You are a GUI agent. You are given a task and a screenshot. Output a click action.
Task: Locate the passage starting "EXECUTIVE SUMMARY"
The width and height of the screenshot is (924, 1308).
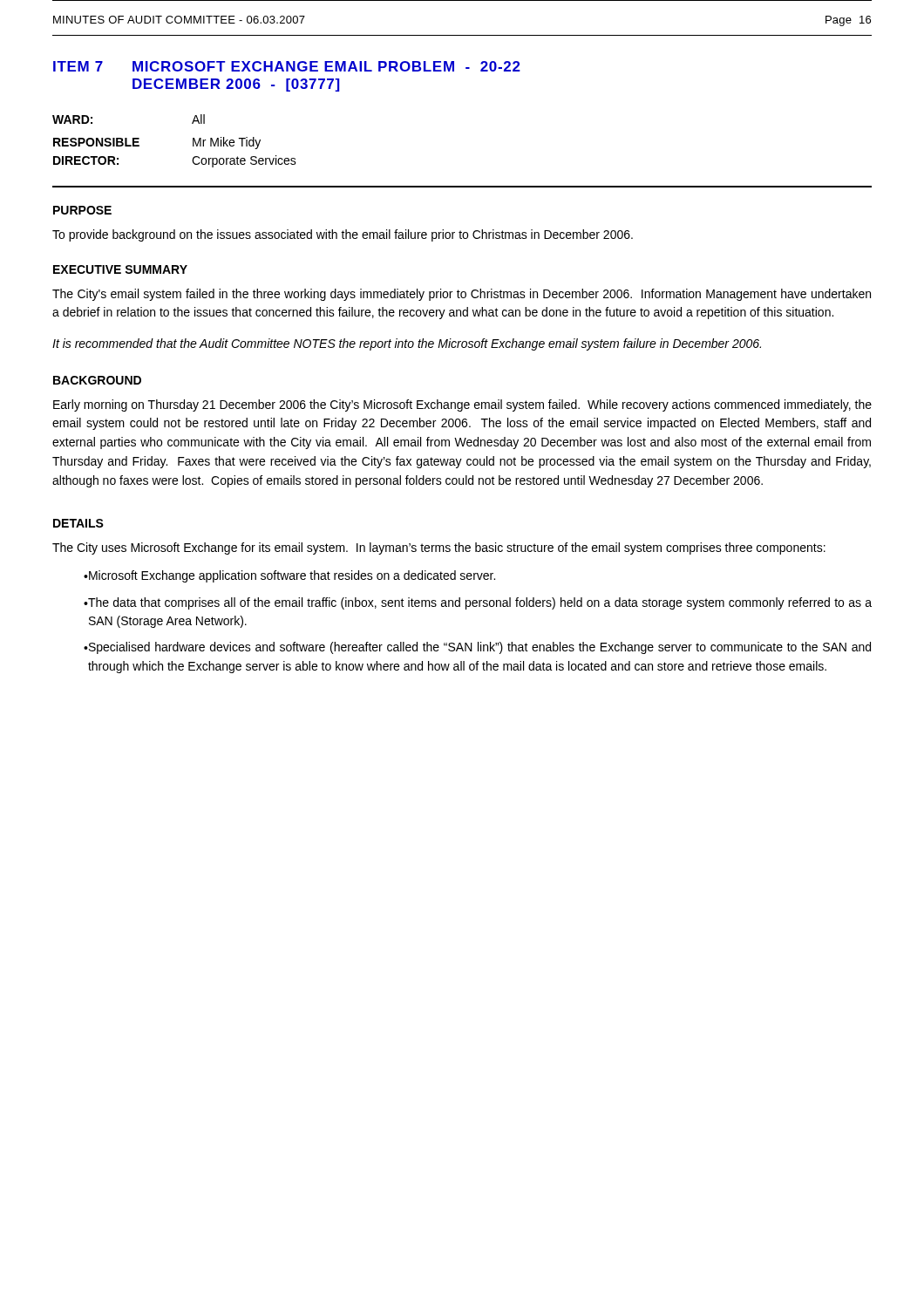coord(120,269)
